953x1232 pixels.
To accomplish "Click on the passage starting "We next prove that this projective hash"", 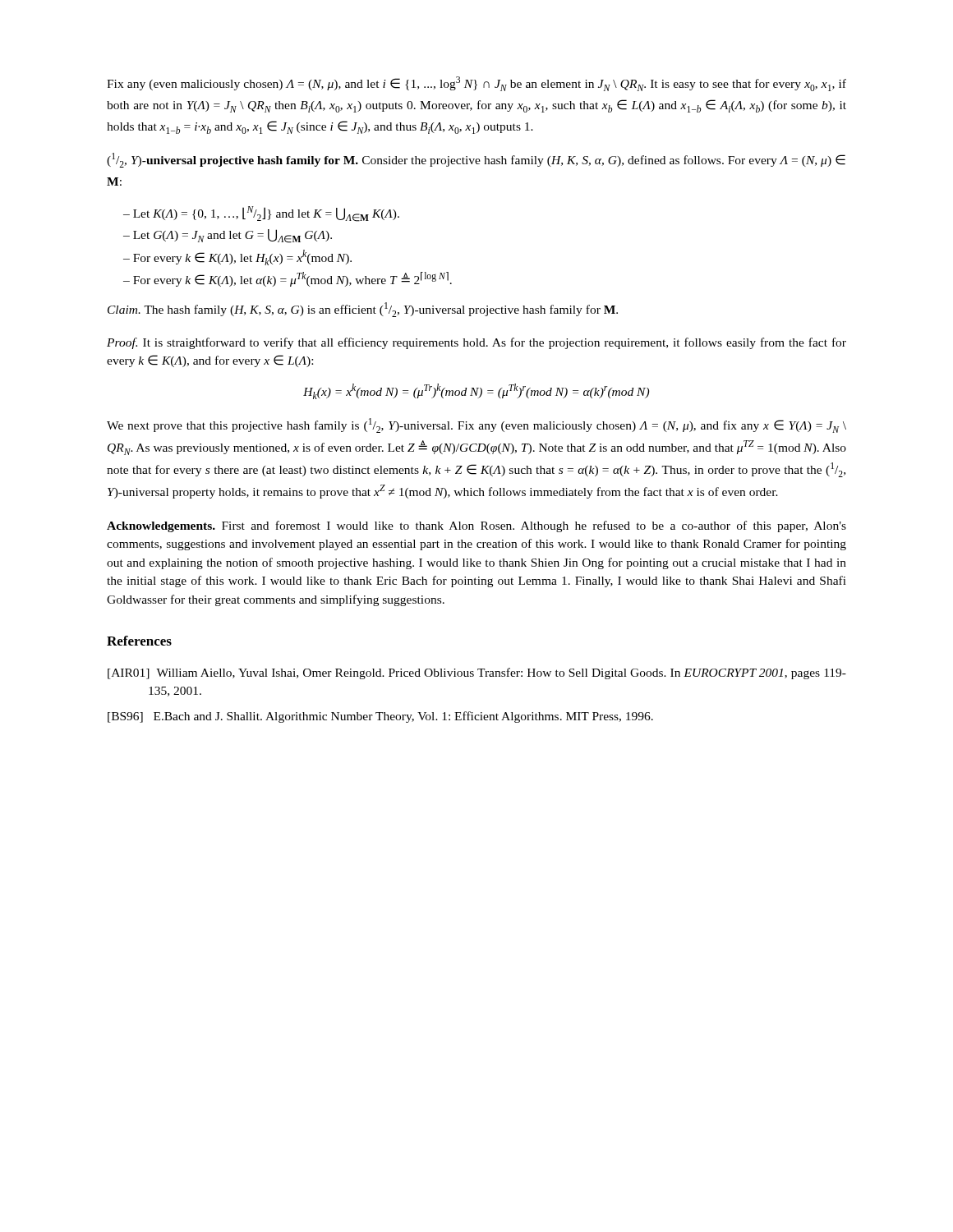I will [476, 458].
